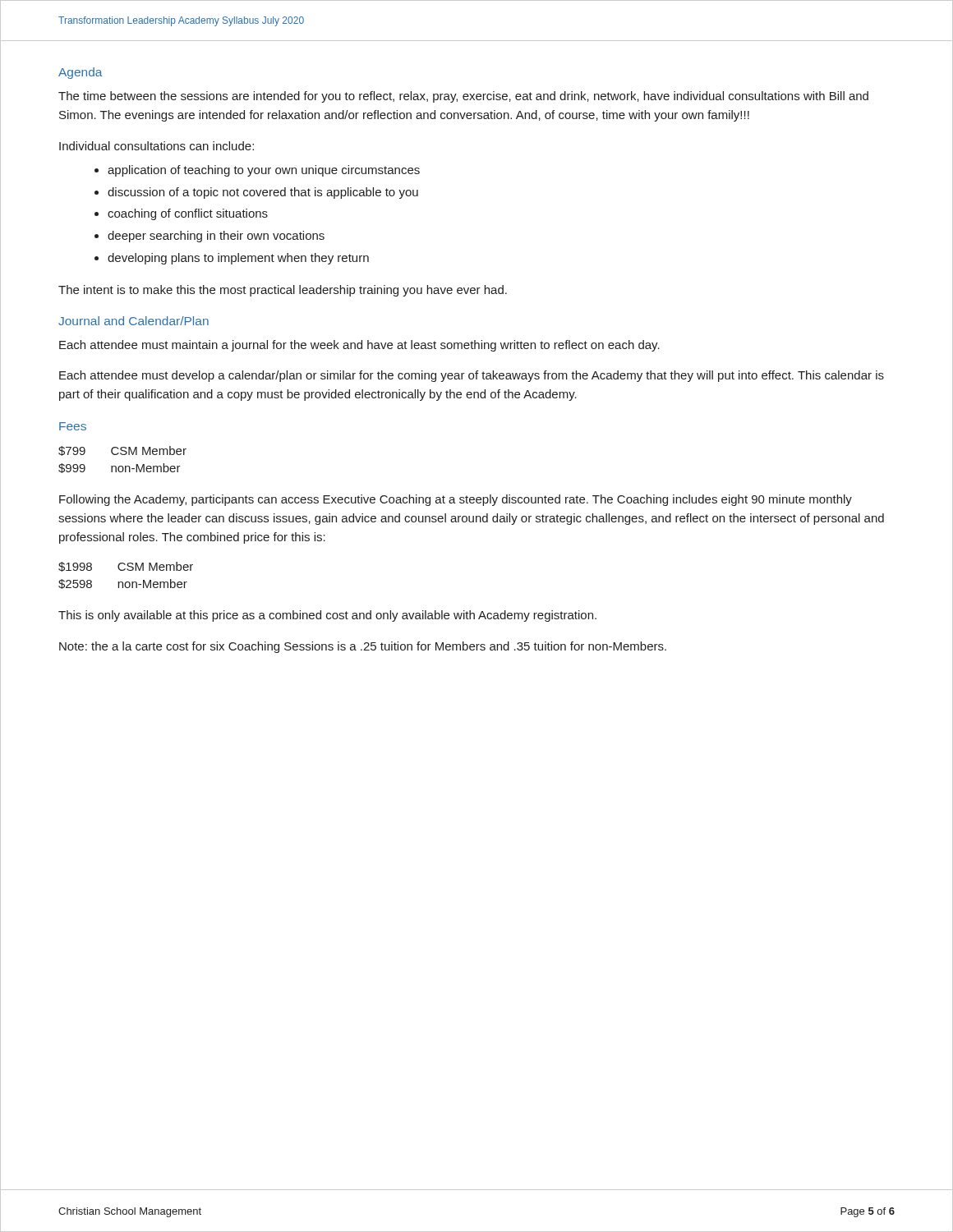
Task: Locate the passage starting "Each attendee must develop a calendar/plan"
Action: 471,385
